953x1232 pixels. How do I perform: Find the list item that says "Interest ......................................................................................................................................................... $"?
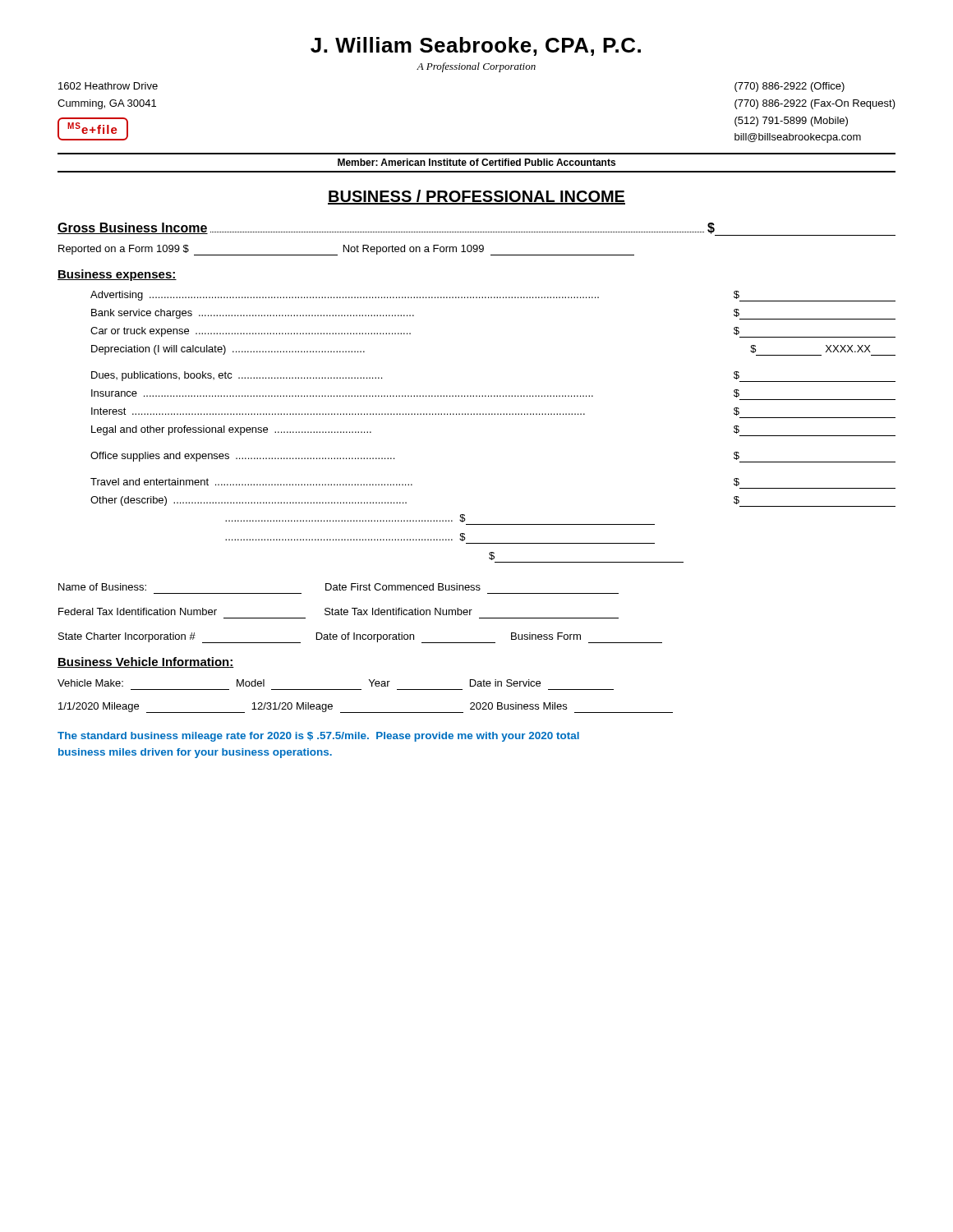pos(493,411)
